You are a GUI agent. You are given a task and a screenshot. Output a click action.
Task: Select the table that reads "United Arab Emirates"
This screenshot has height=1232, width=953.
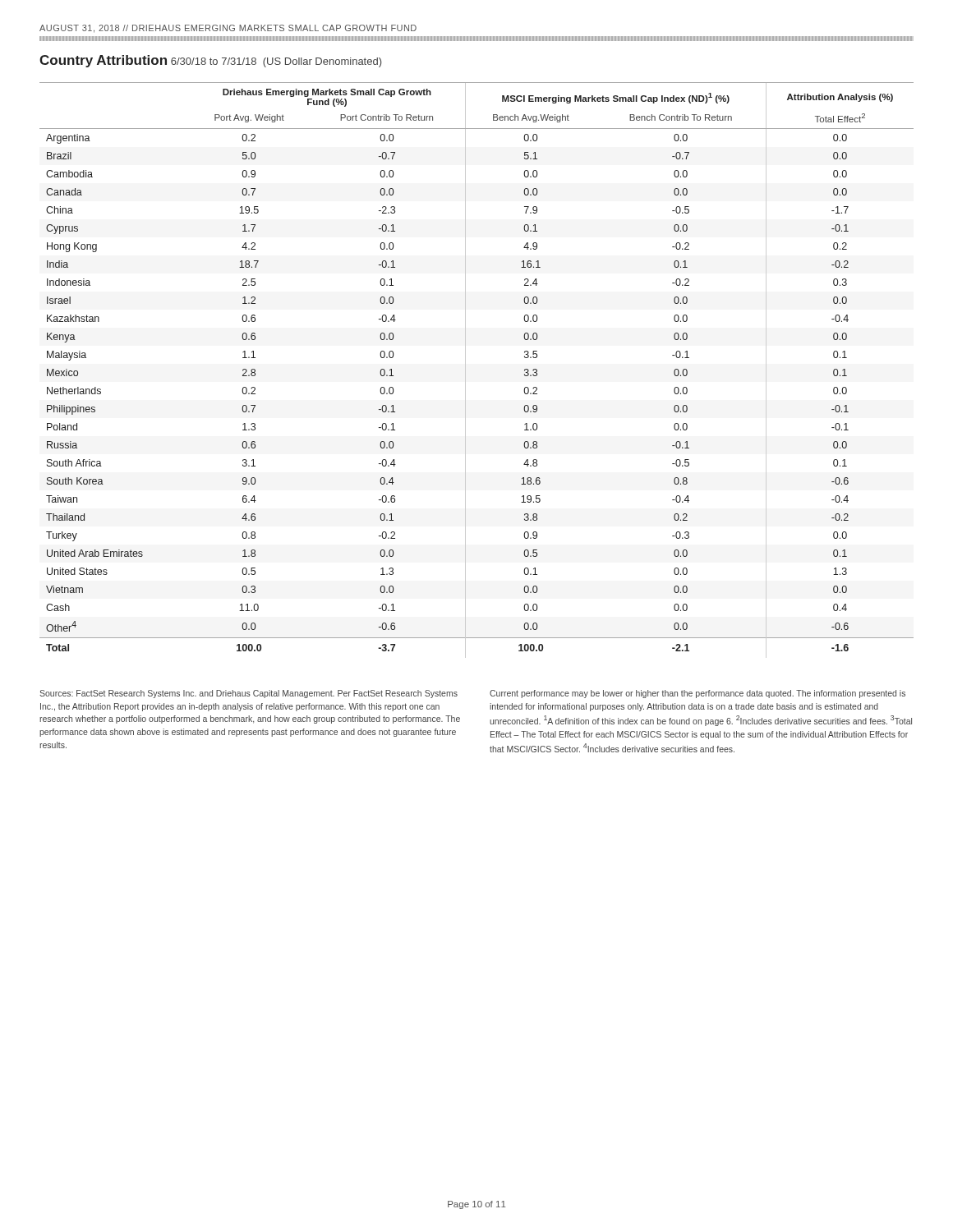[x=476, y=370]
